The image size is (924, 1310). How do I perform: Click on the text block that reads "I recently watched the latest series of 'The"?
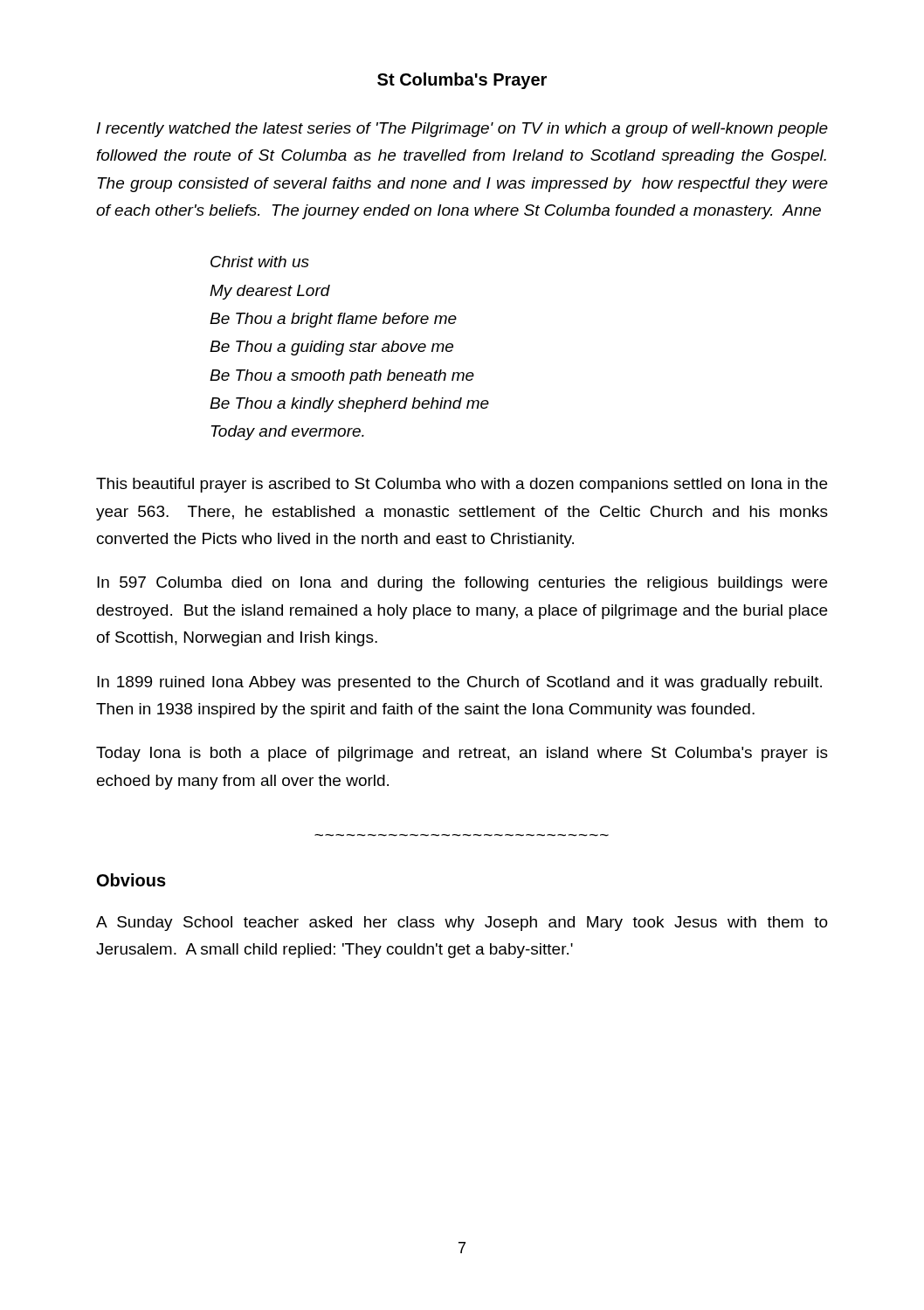[462, 169]
